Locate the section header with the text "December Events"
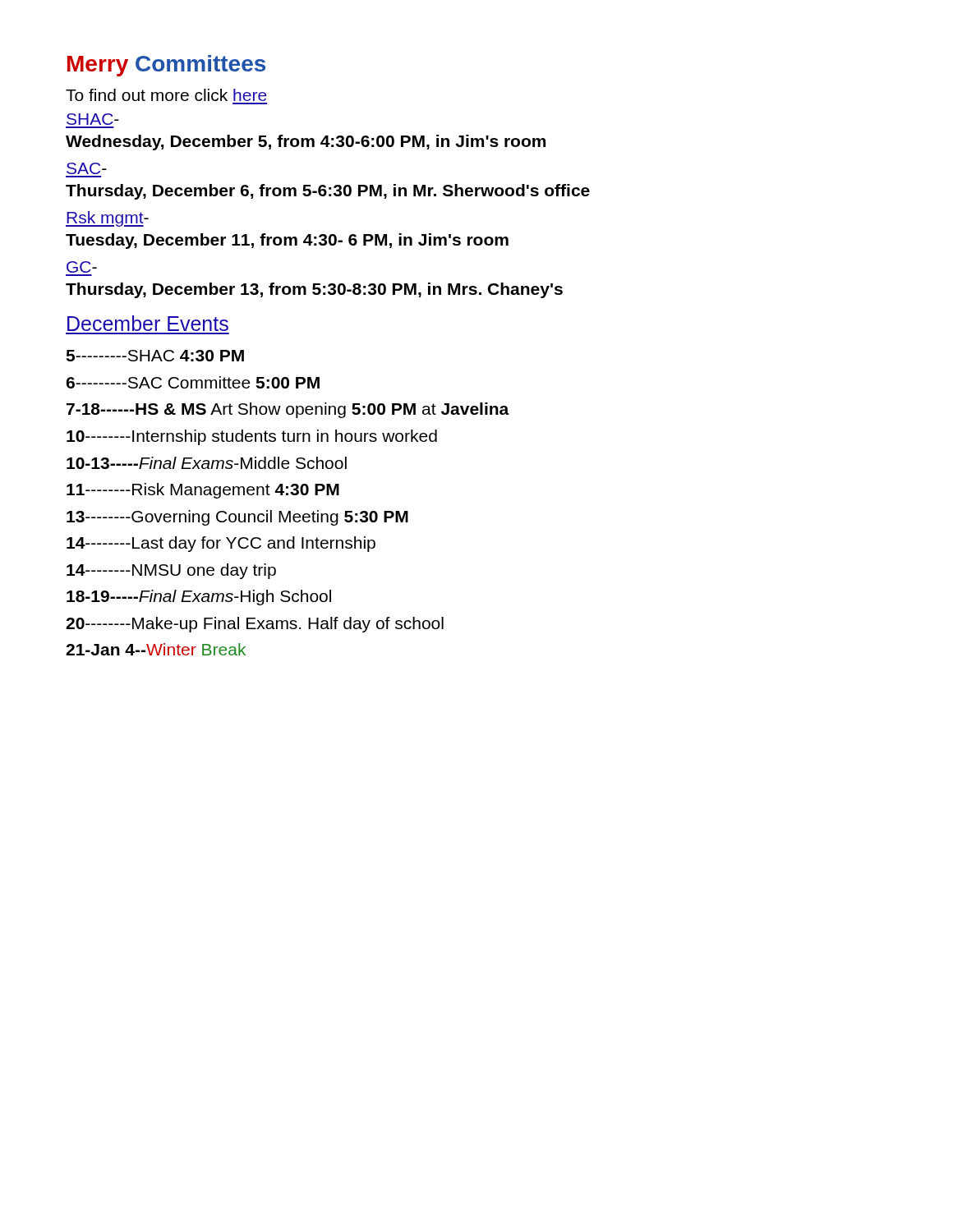Screen dimensions: 1232x953 coord(147,324)
